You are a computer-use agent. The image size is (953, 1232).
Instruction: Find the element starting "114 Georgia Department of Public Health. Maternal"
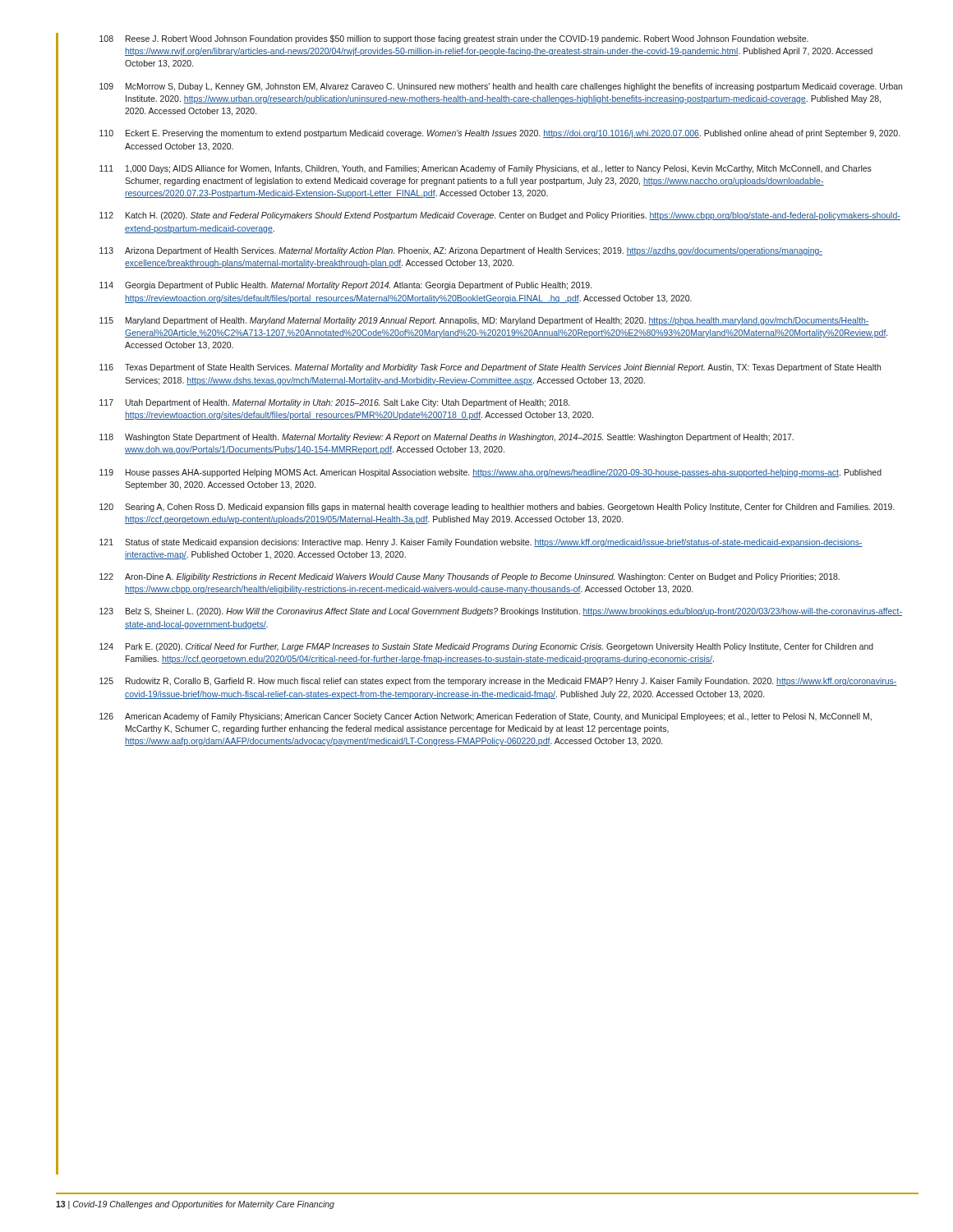point(493,292)
